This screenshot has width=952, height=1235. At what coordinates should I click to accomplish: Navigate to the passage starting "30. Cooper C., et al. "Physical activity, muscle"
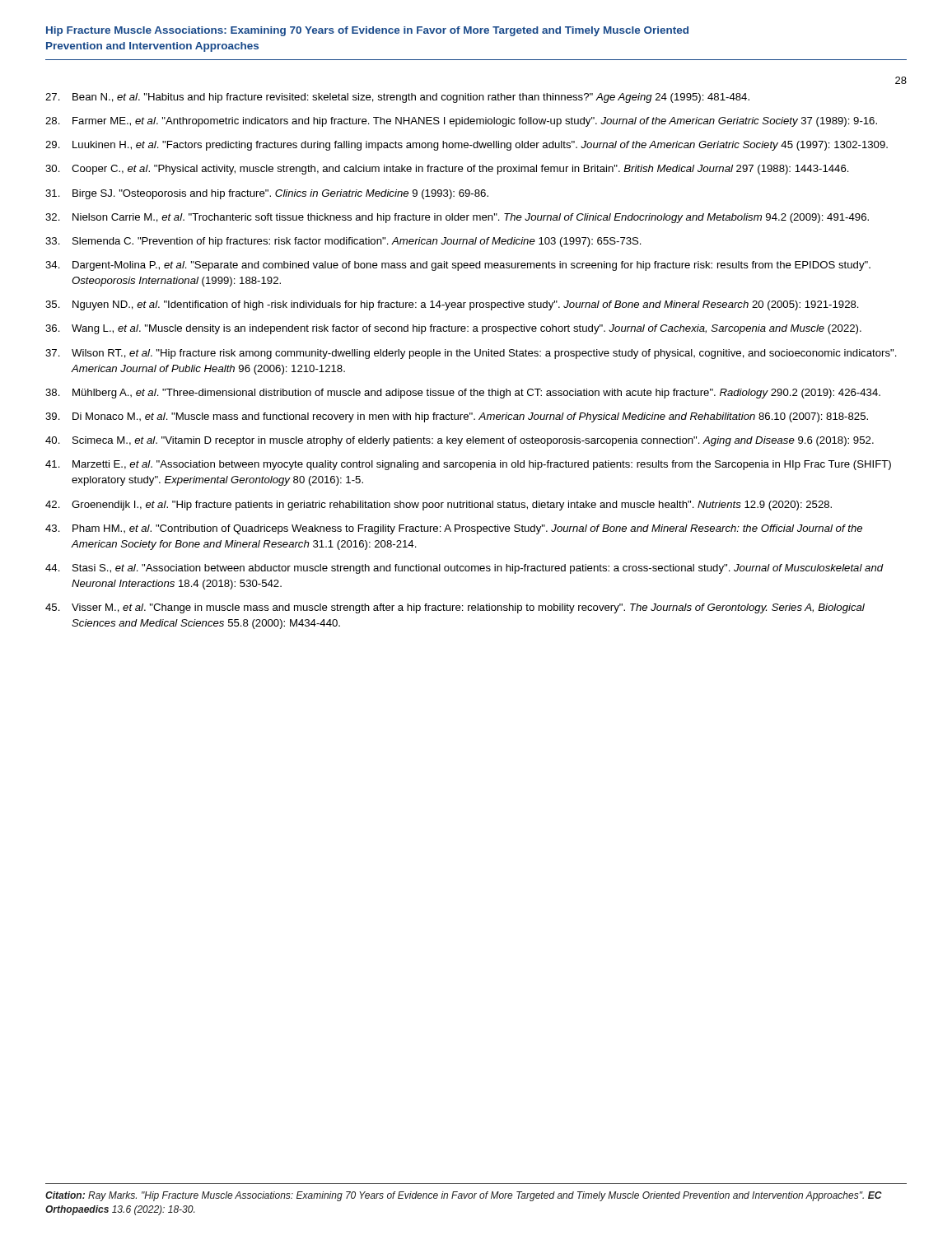(x=476, y=169)
